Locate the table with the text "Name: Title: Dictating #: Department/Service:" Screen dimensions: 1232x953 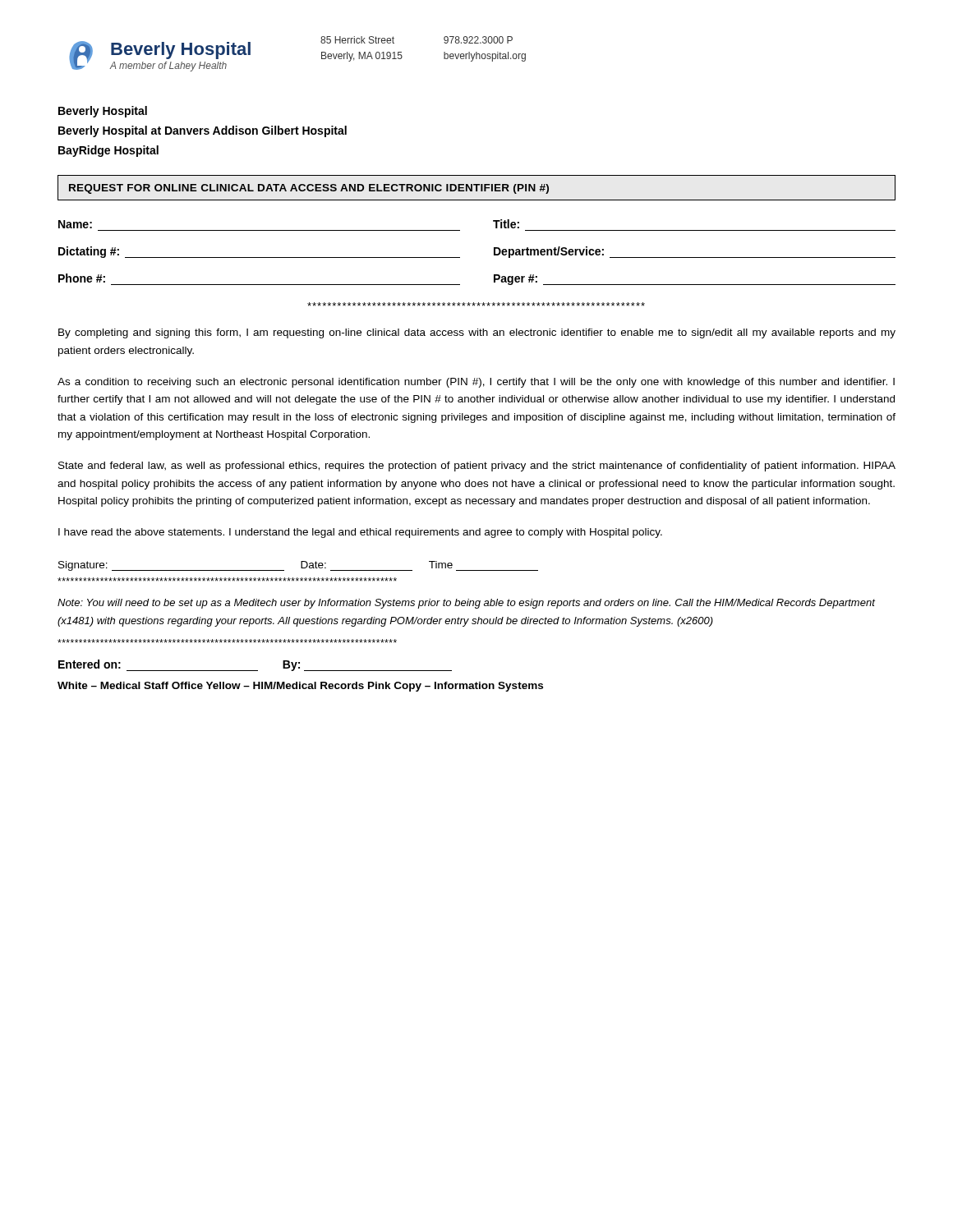tap(476, 250)
